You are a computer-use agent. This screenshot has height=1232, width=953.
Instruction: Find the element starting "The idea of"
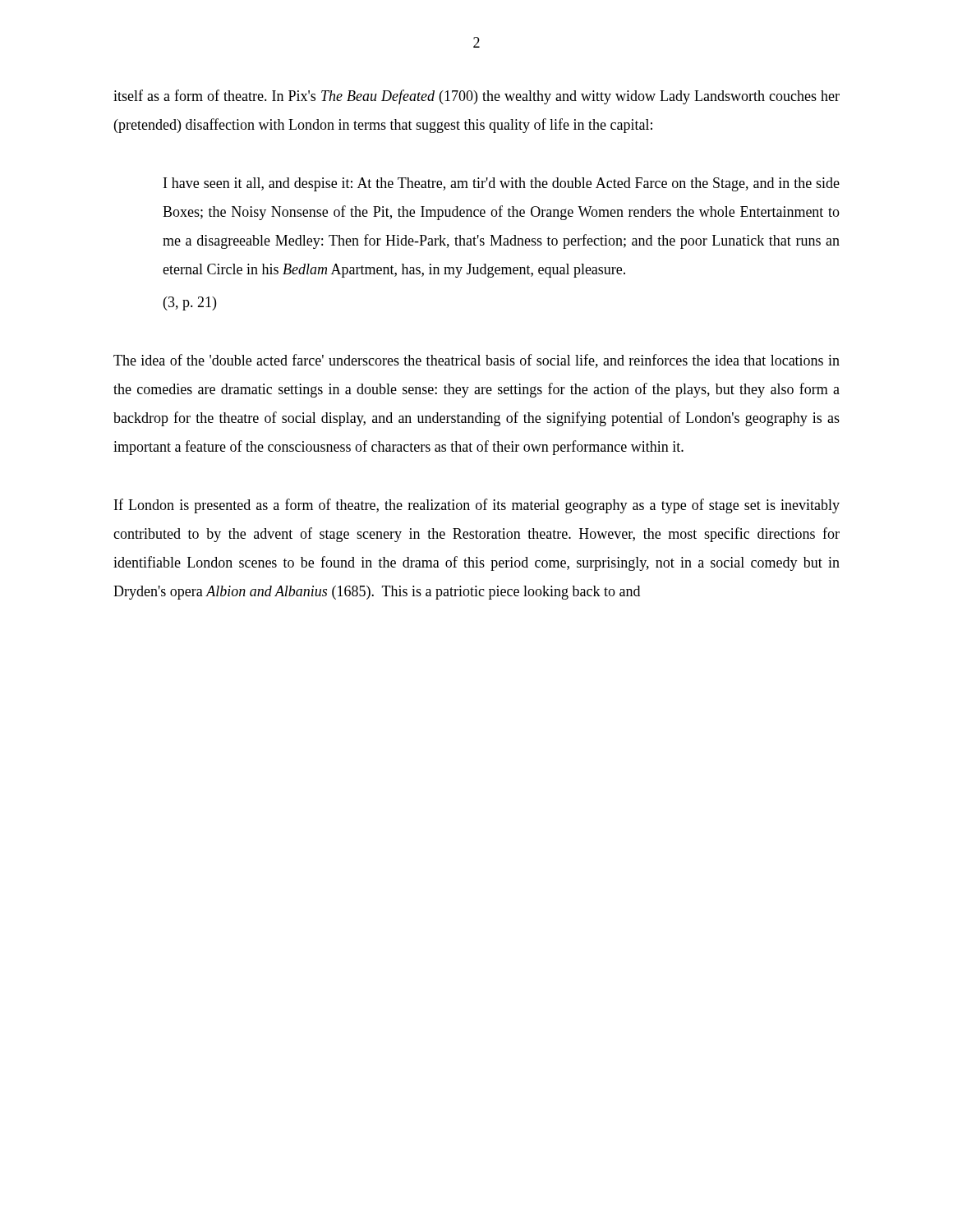476,404
